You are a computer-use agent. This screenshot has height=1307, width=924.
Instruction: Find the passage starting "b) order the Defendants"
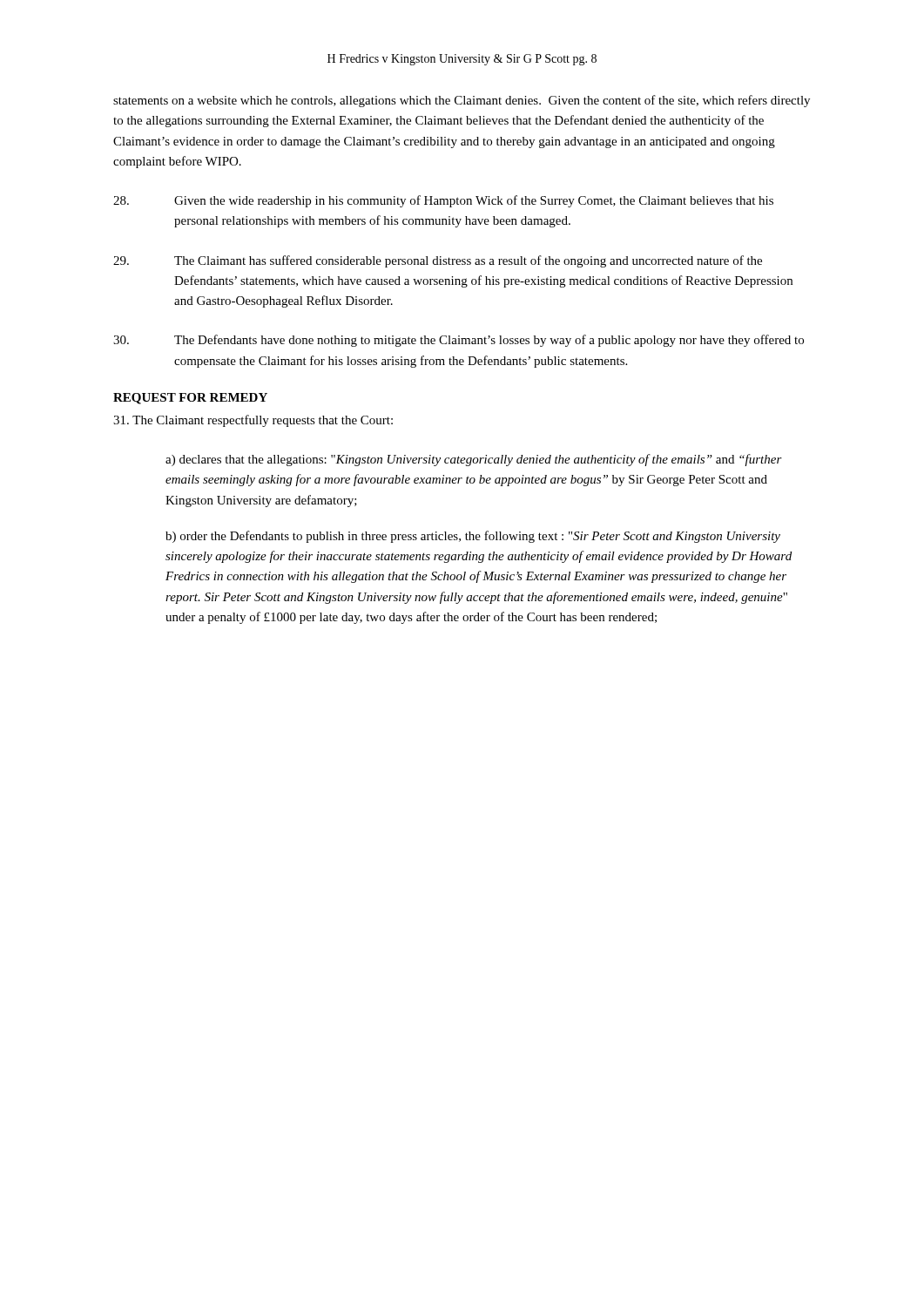tap(479, 576)
